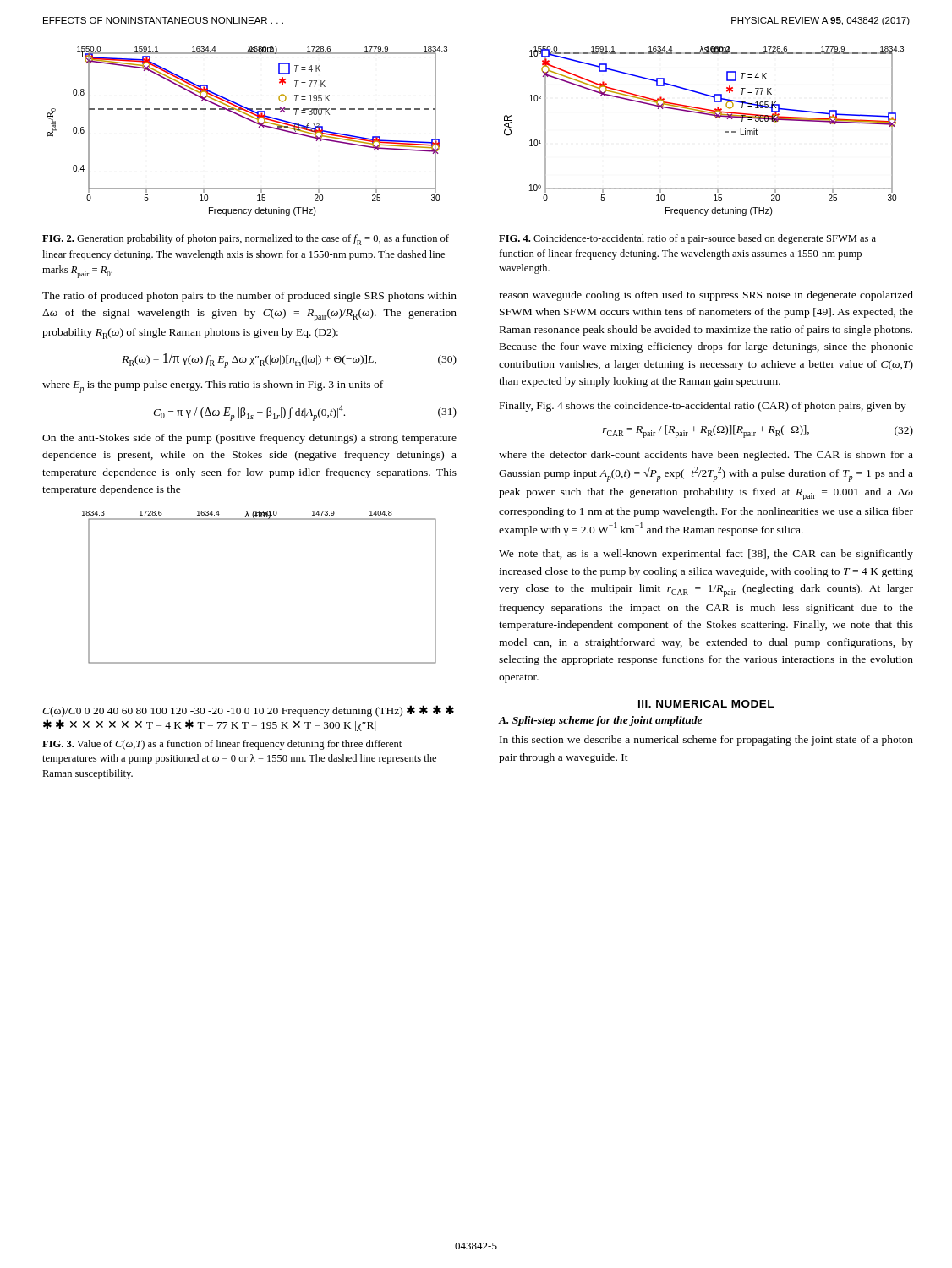This screenshot has width=952, height=1268.
Task: Find the text block starting "where the detector"
Action: point(706,492)
